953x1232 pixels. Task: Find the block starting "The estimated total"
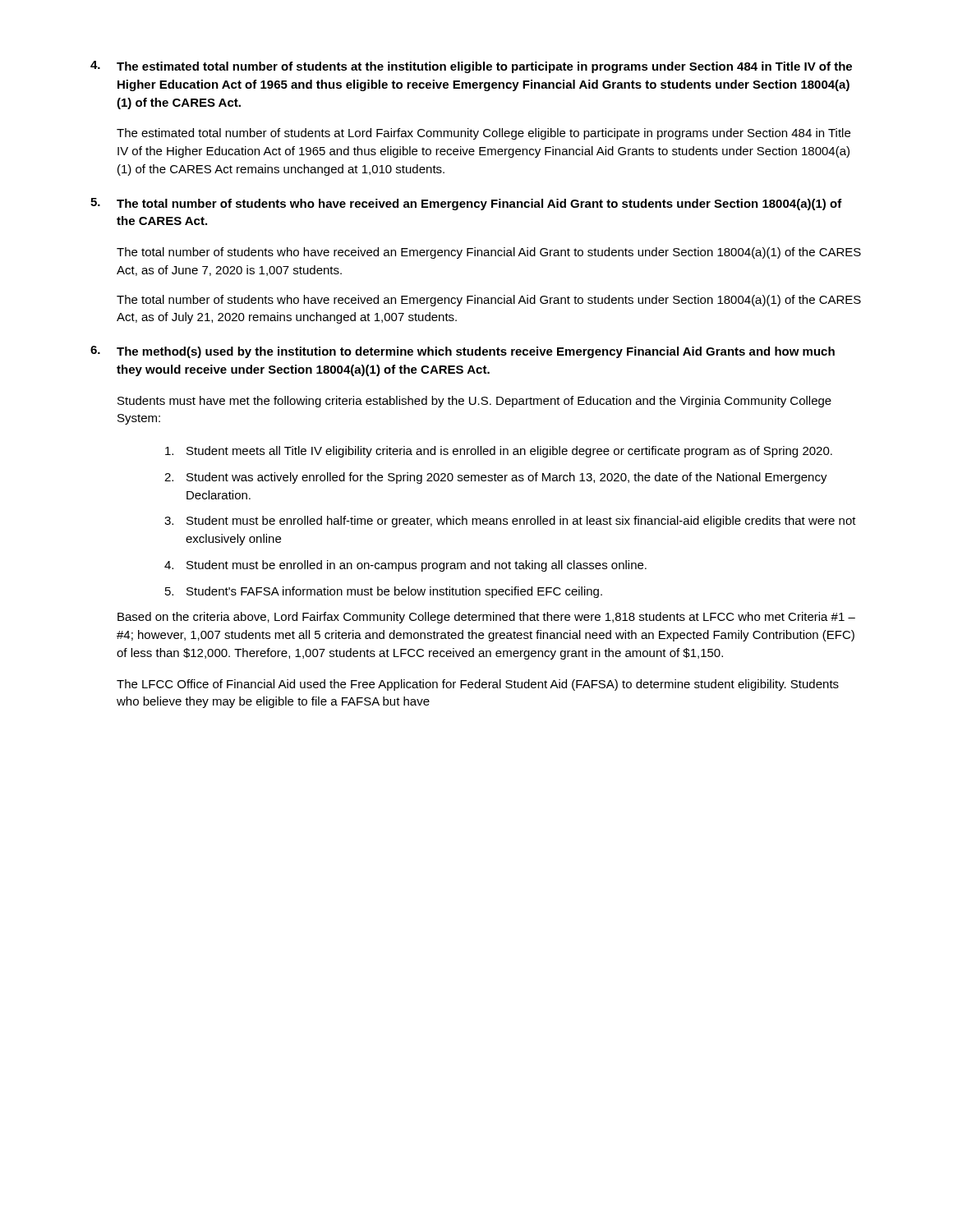pyautogui.click(x=490, y=151)
